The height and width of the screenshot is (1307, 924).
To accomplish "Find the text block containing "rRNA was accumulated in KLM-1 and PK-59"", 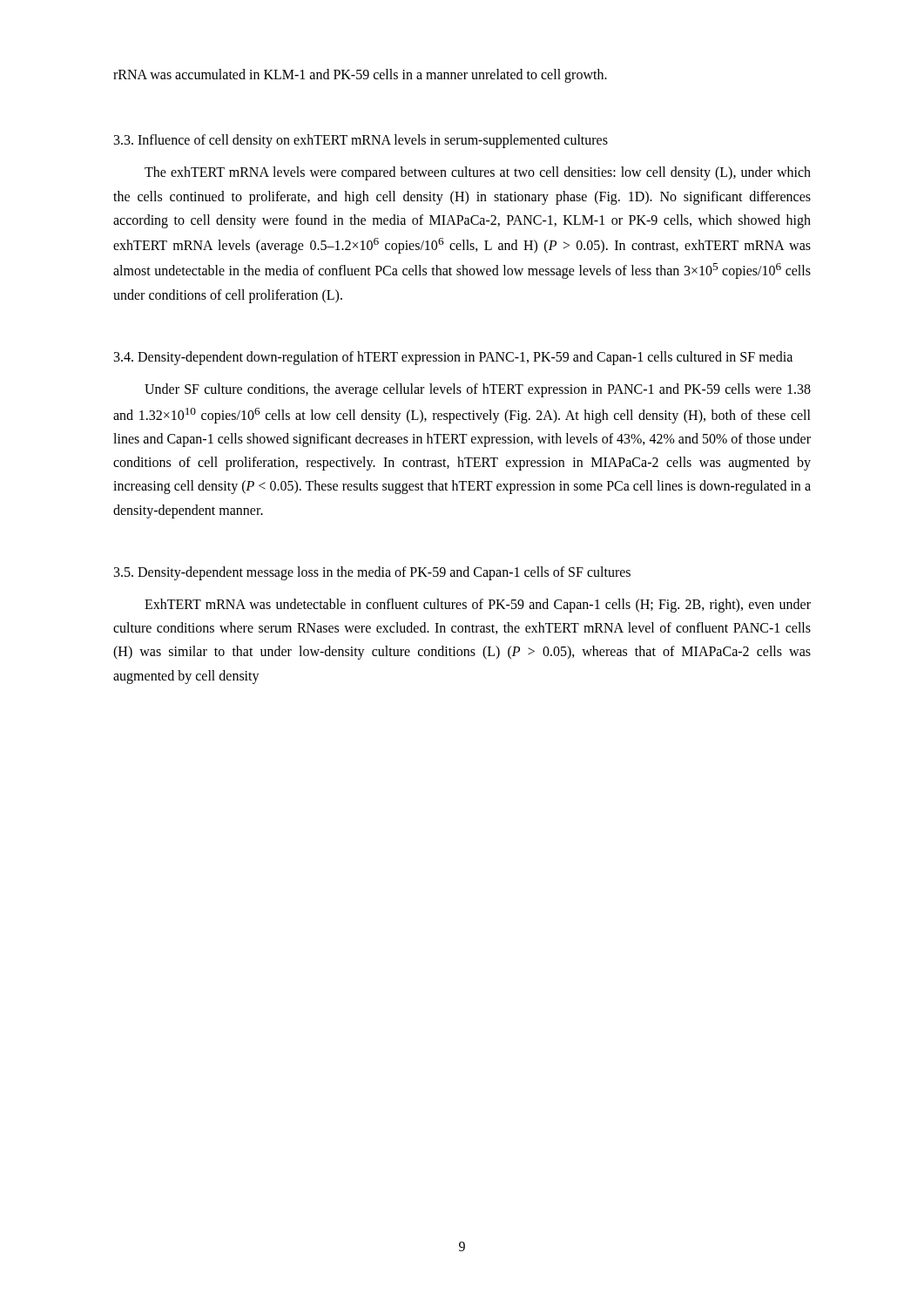I will [x=462, y=75].
